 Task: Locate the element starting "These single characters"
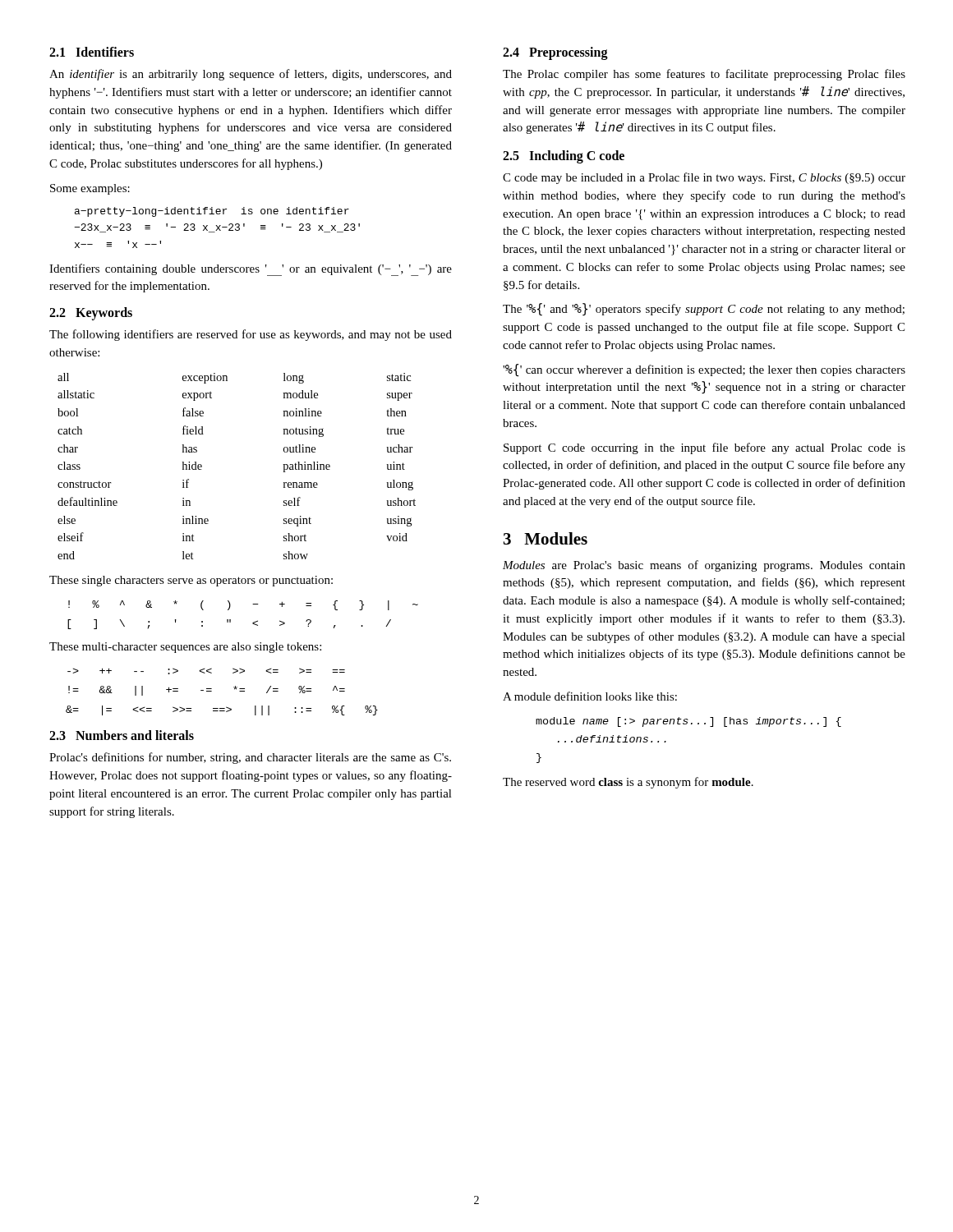[x=251, y=580]
